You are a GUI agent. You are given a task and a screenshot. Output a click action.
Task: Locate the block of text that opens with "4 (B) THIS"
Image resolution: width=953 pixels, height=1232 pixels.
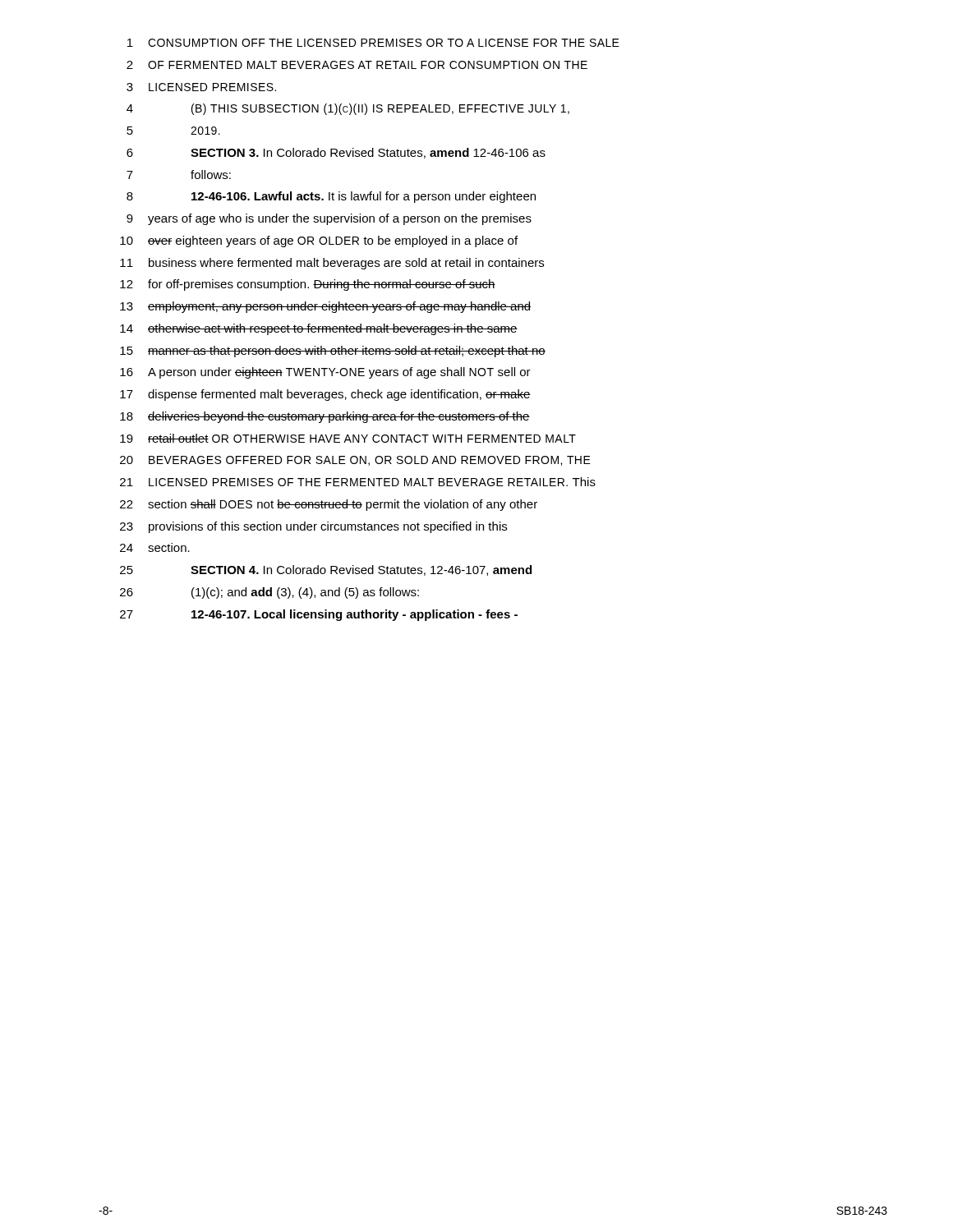coord(493,109)
